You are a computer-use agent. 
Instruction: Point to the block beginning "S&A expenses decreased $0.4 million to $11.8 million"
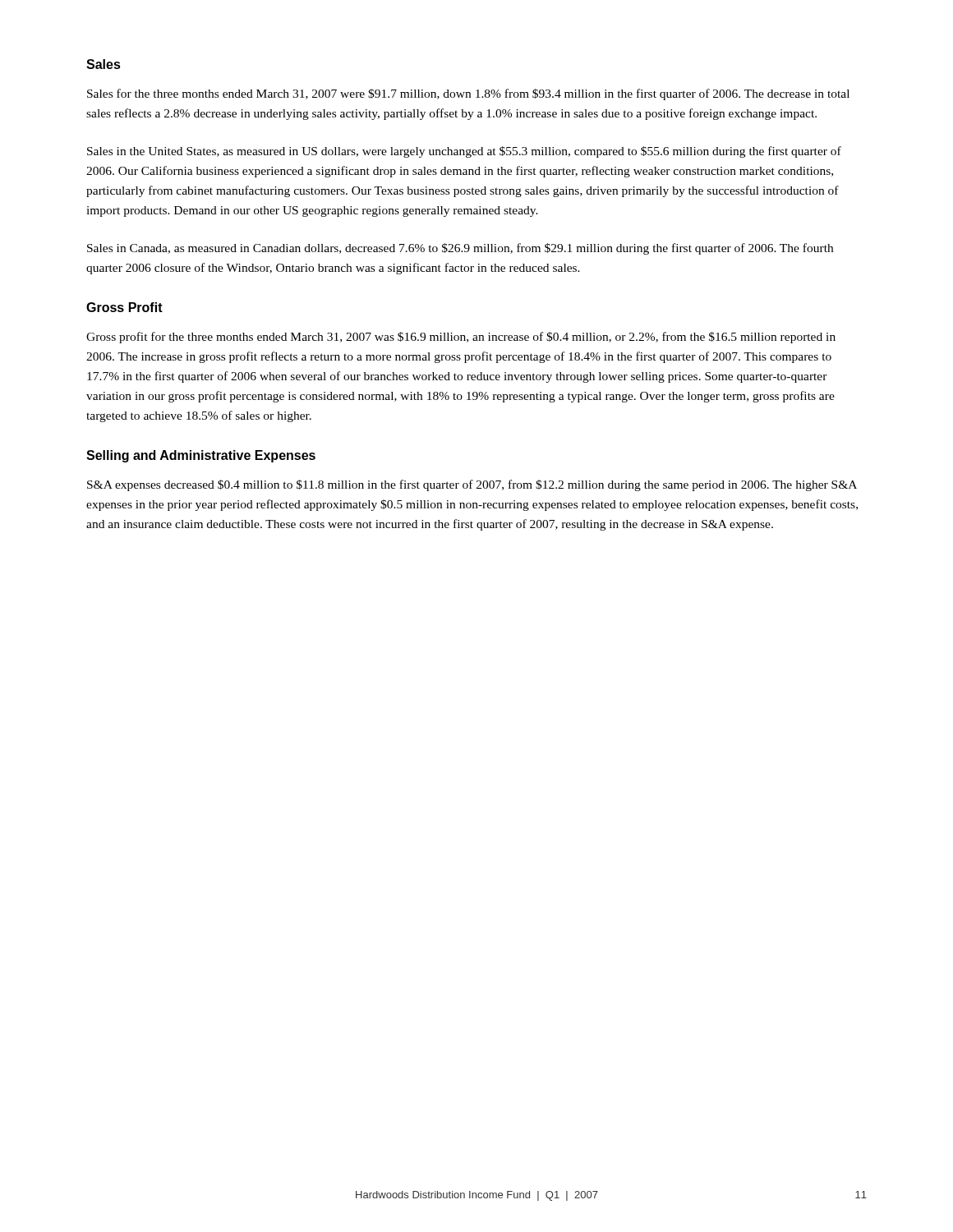pos(472,504)
